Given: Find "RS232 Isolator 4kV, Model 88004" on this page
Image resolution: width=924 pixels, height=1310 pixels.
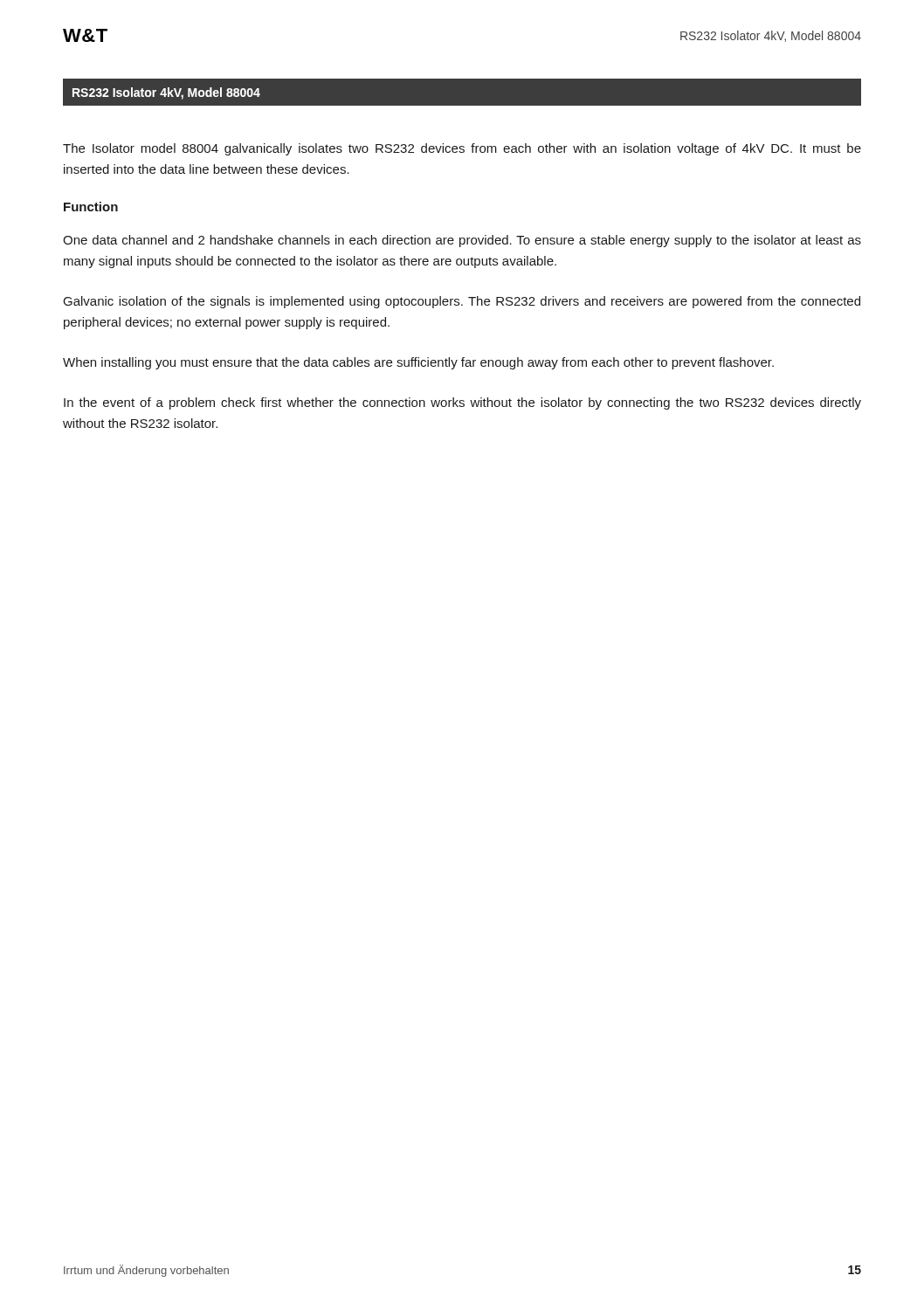Looking at the screenshot, I should point(166,93).
